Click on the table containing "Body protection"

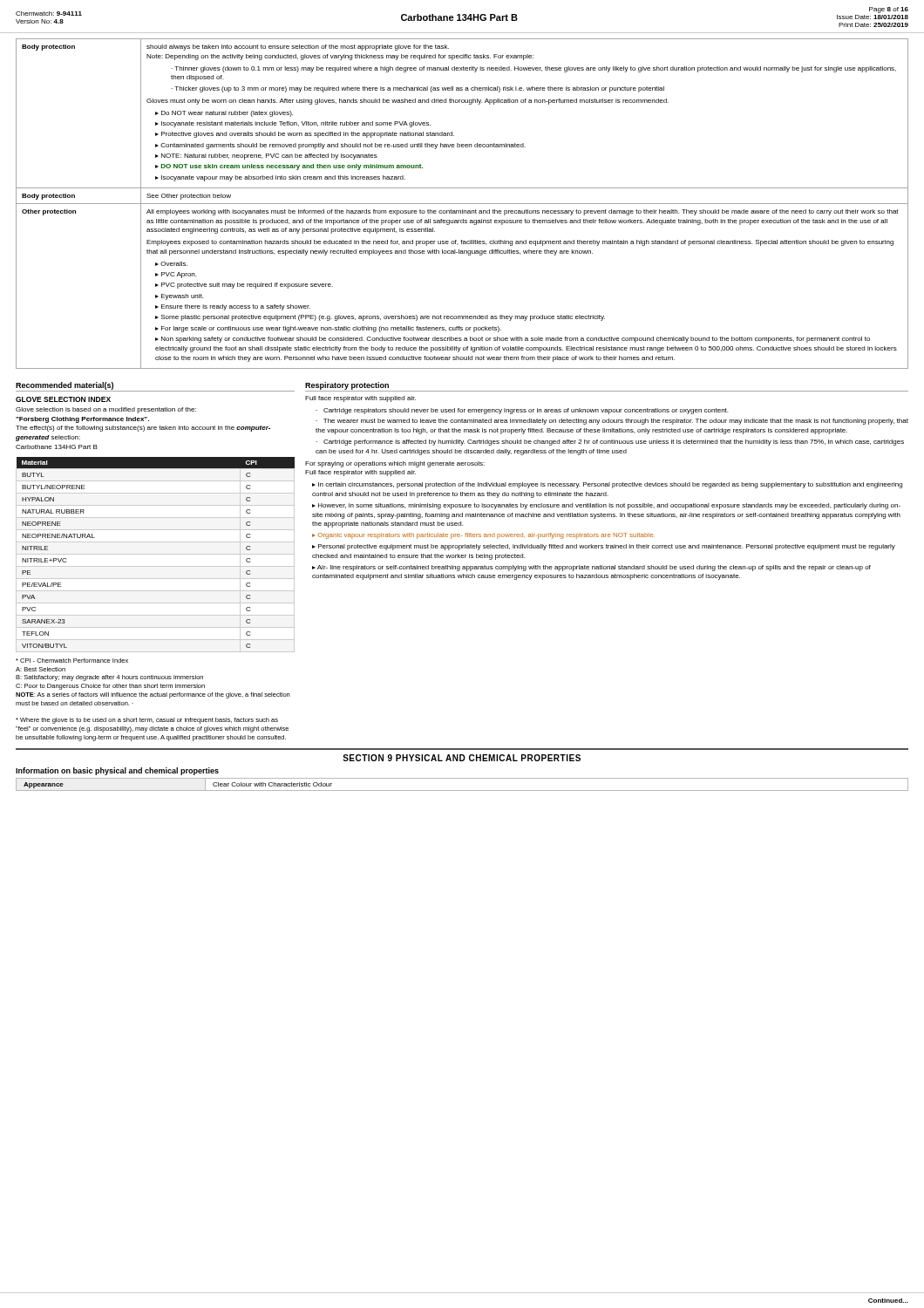click(x=462, y=204)
